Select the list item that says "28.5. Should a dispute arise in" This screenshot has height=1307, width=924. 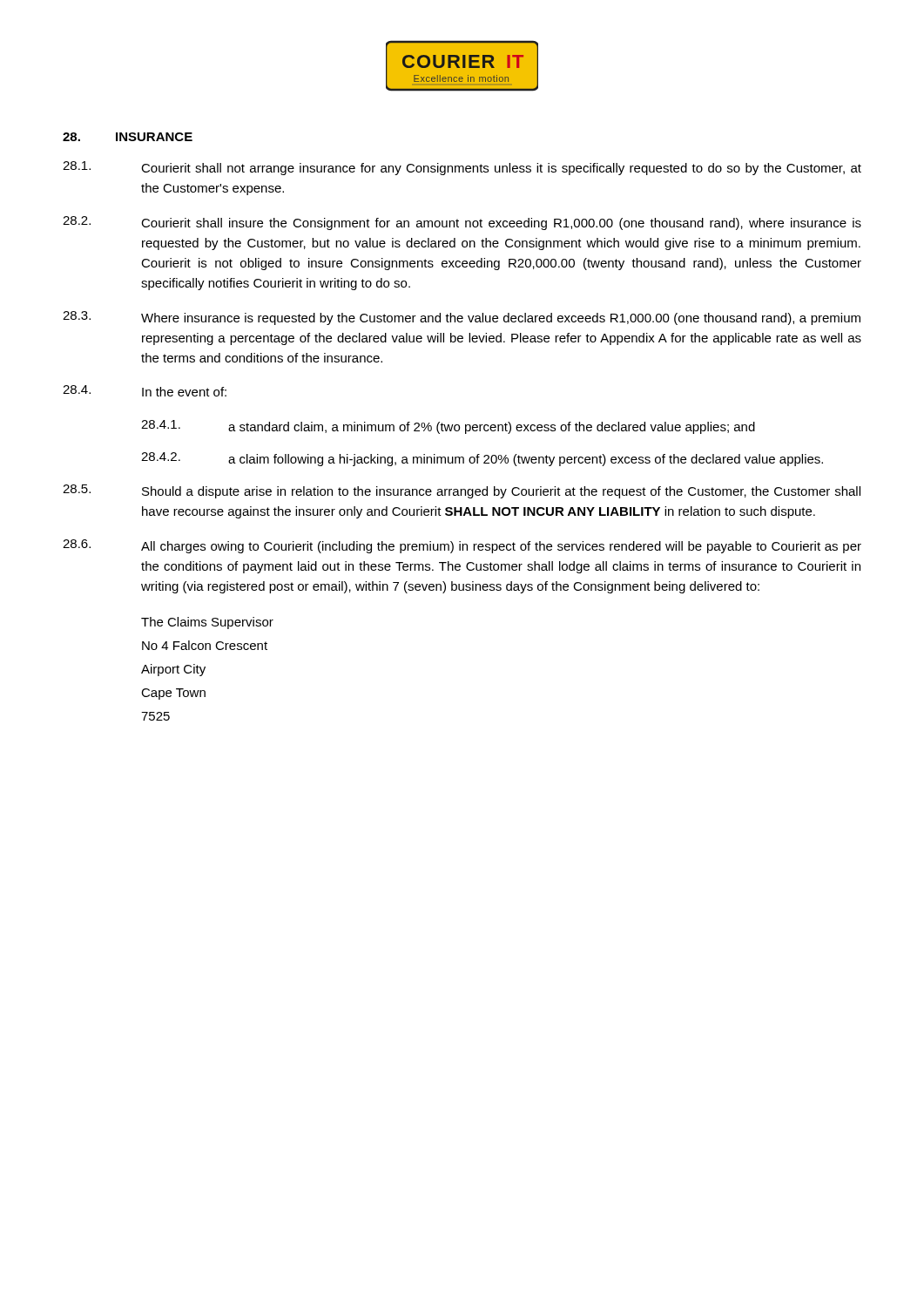pyautogui.click(x=462, y=501)
